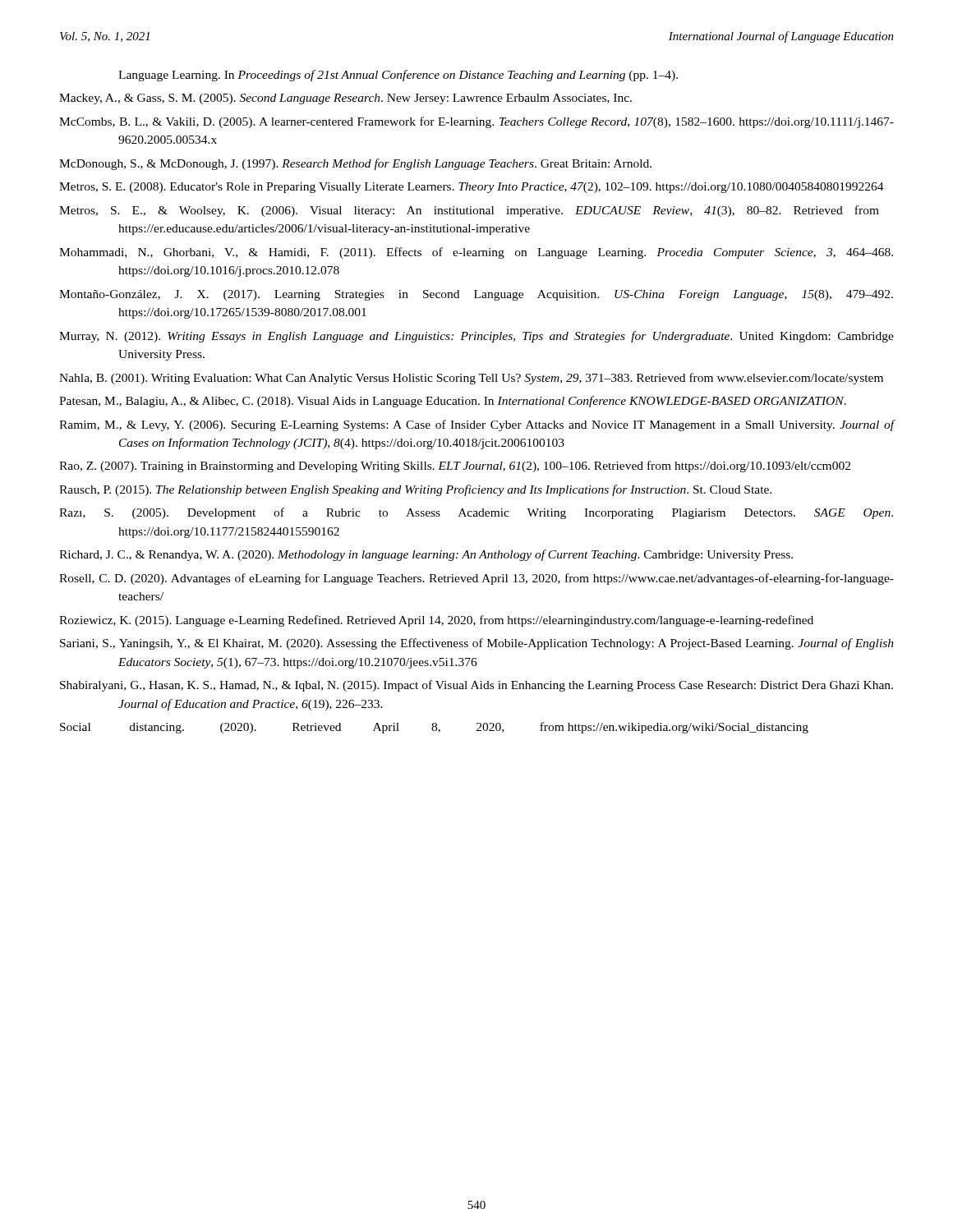
Task: Find the block on this page that starts "Rao, Z. (2007). Training"
Action: (455, 466)
